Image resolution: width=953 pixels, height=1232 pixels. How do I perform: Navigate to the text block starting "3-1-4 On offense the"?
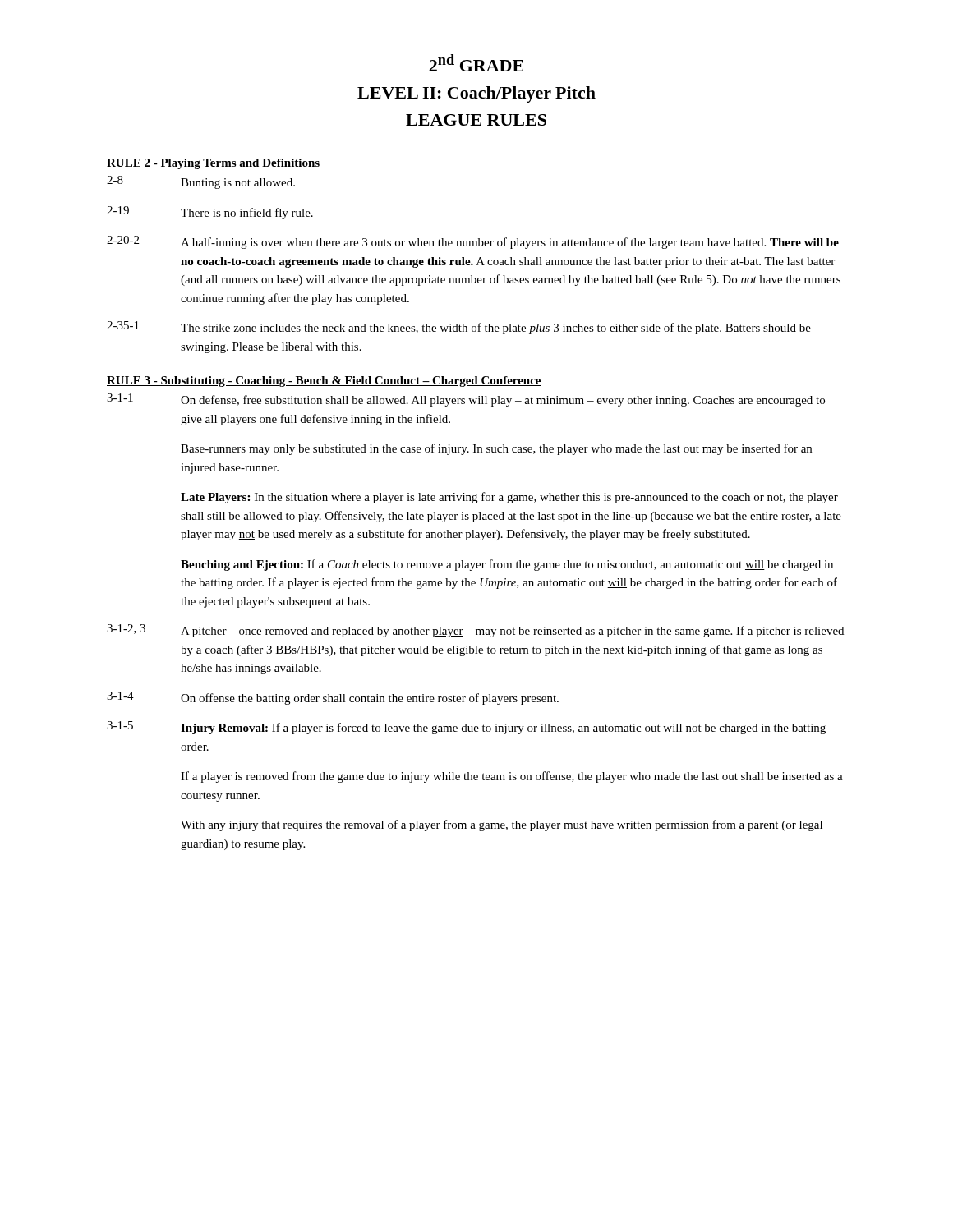tap(476, 698)
